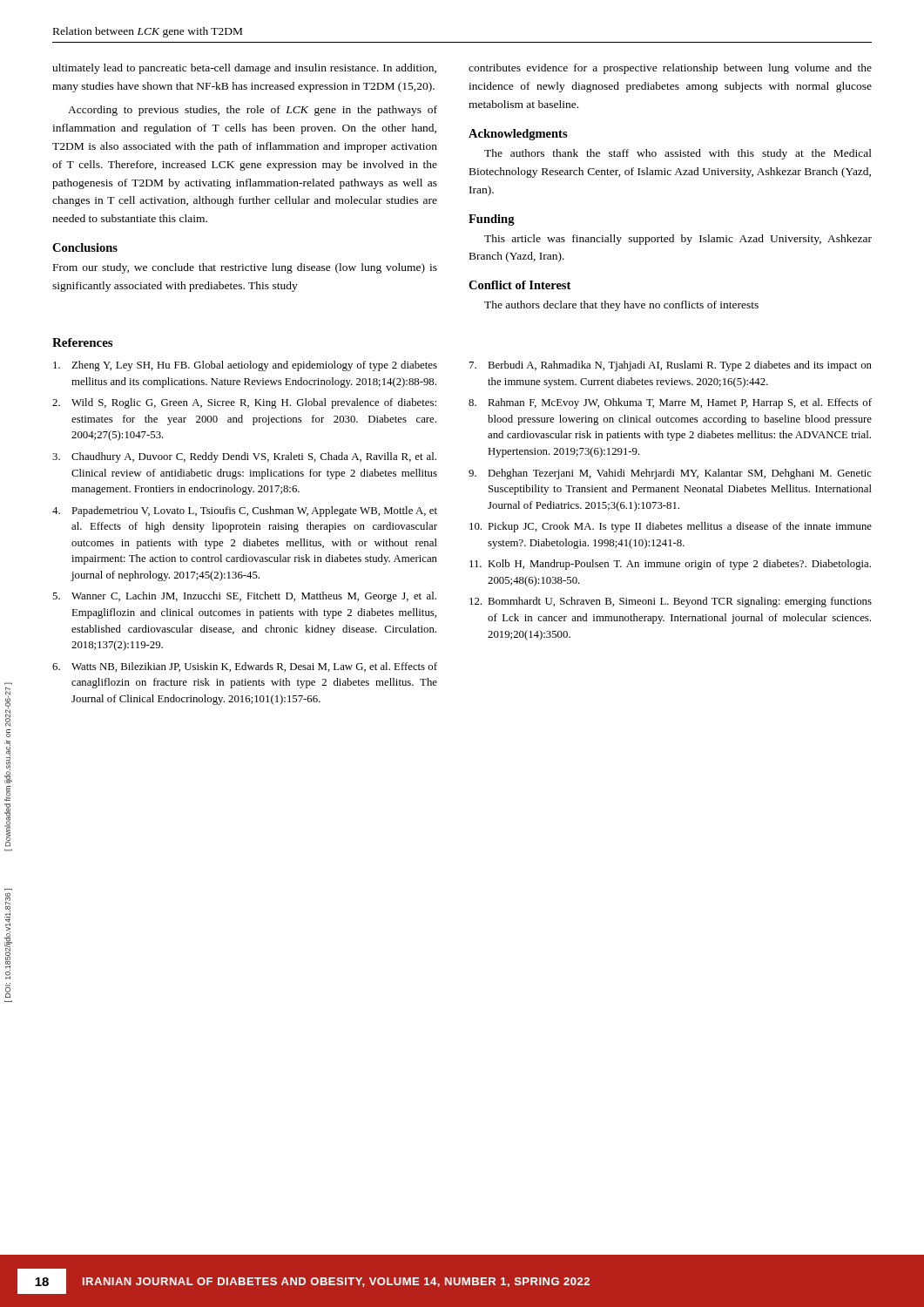Click on the passage starting "6. Watts NB, Bilezikian JP, Usiskin K,"
The height and width of the screenshot is (1307, 924).
point(245,683)
